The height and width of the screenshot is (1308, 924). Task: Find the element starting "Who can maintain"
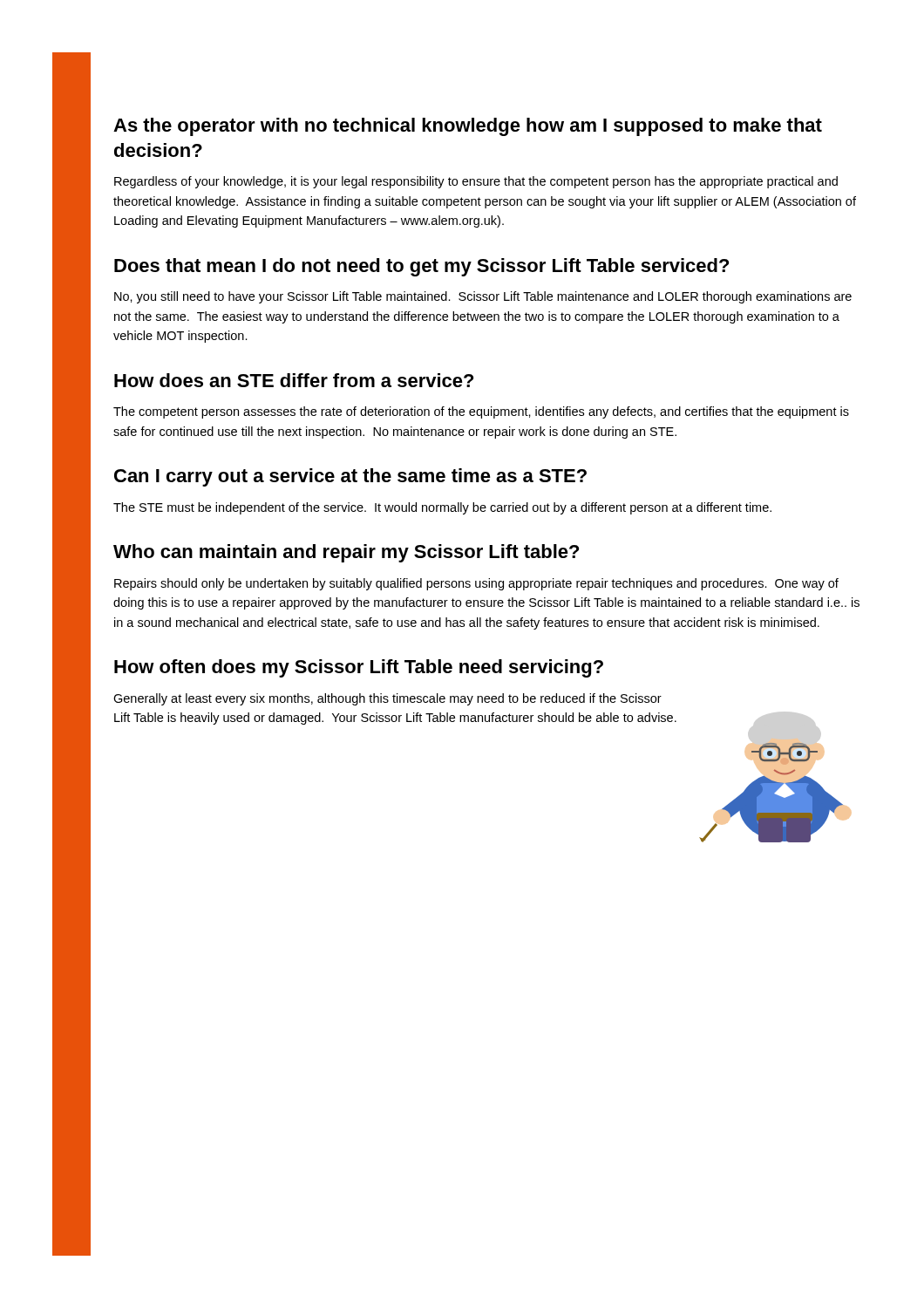click(347, 552)
